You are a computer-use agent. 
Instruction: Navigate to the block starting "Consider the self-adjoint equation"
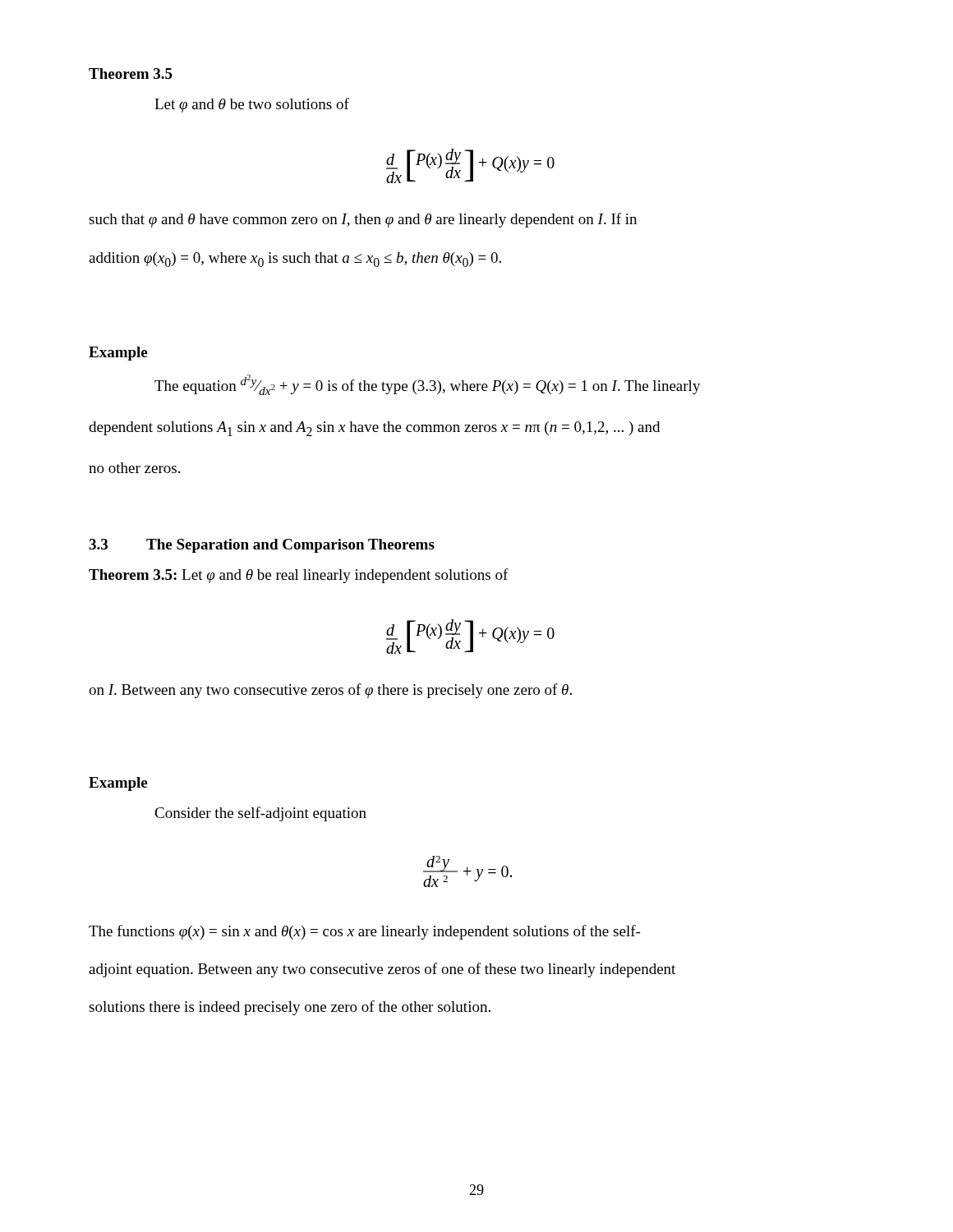(260, 814)
